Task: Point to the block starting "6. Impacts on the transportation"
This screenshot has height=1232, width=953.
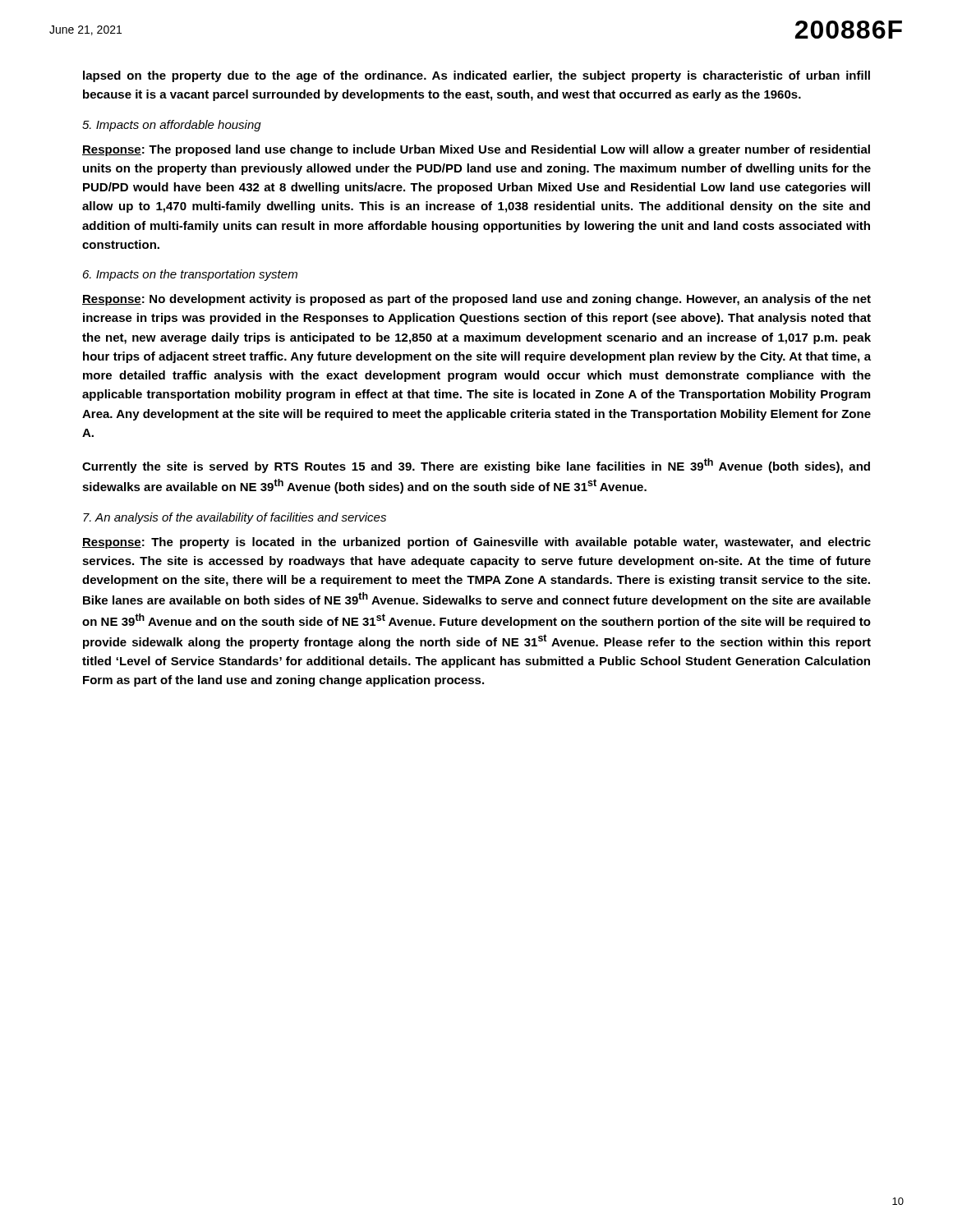Action: click(x=190, y=274)
